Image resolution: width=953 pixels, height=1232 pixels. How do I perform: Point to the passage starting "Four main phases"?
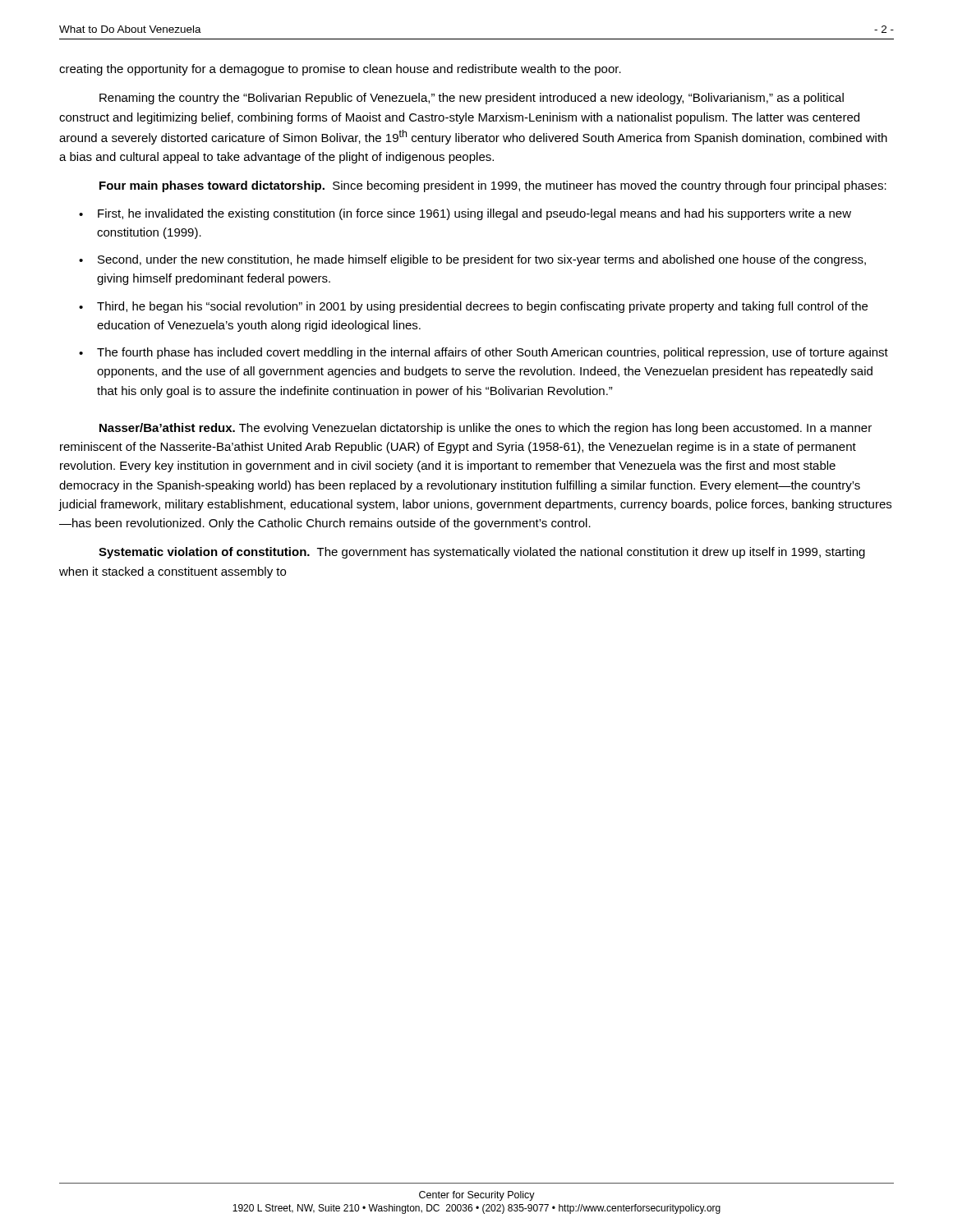[476, 185]
